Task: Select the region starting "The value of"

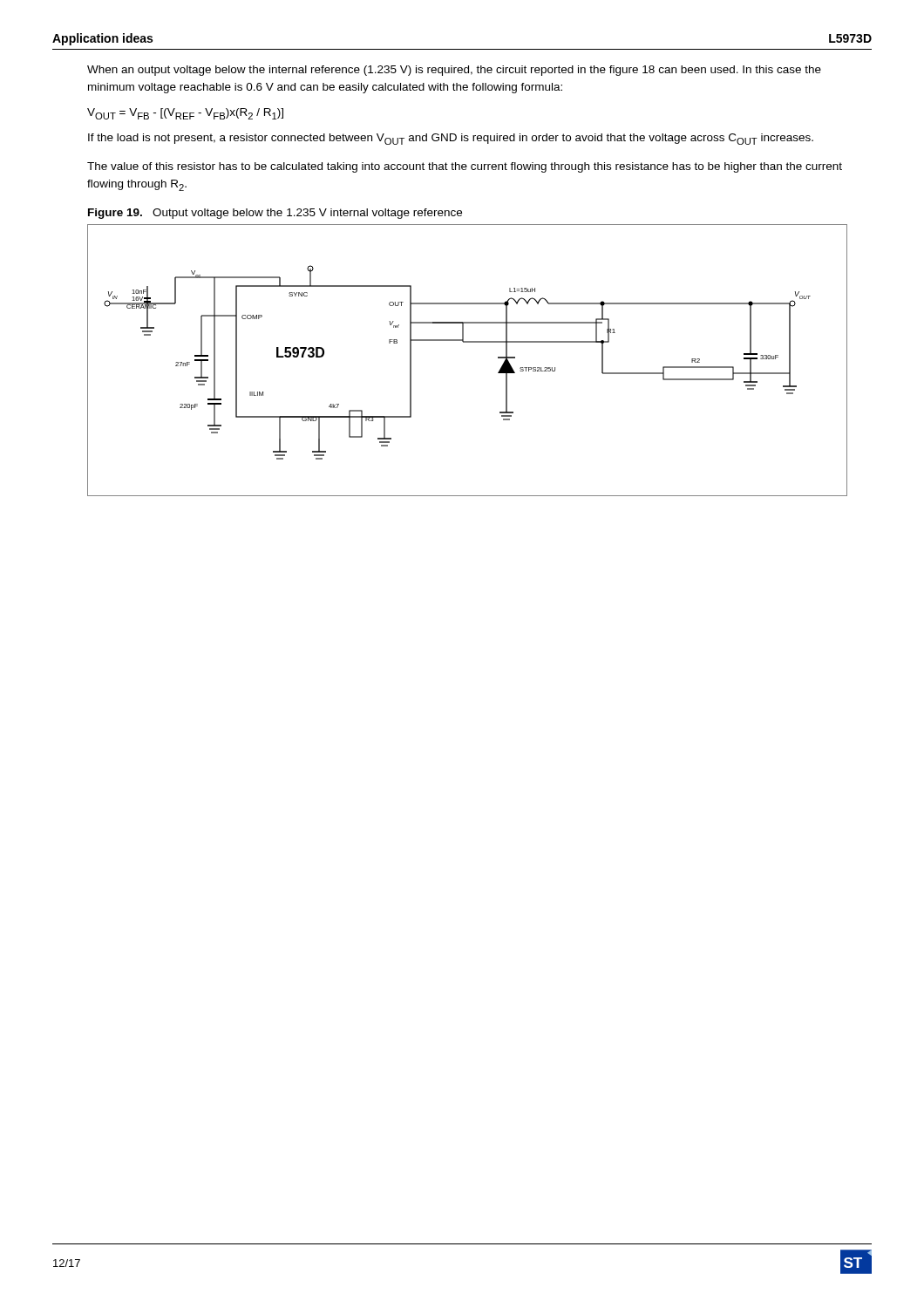Action: point(465,176)
